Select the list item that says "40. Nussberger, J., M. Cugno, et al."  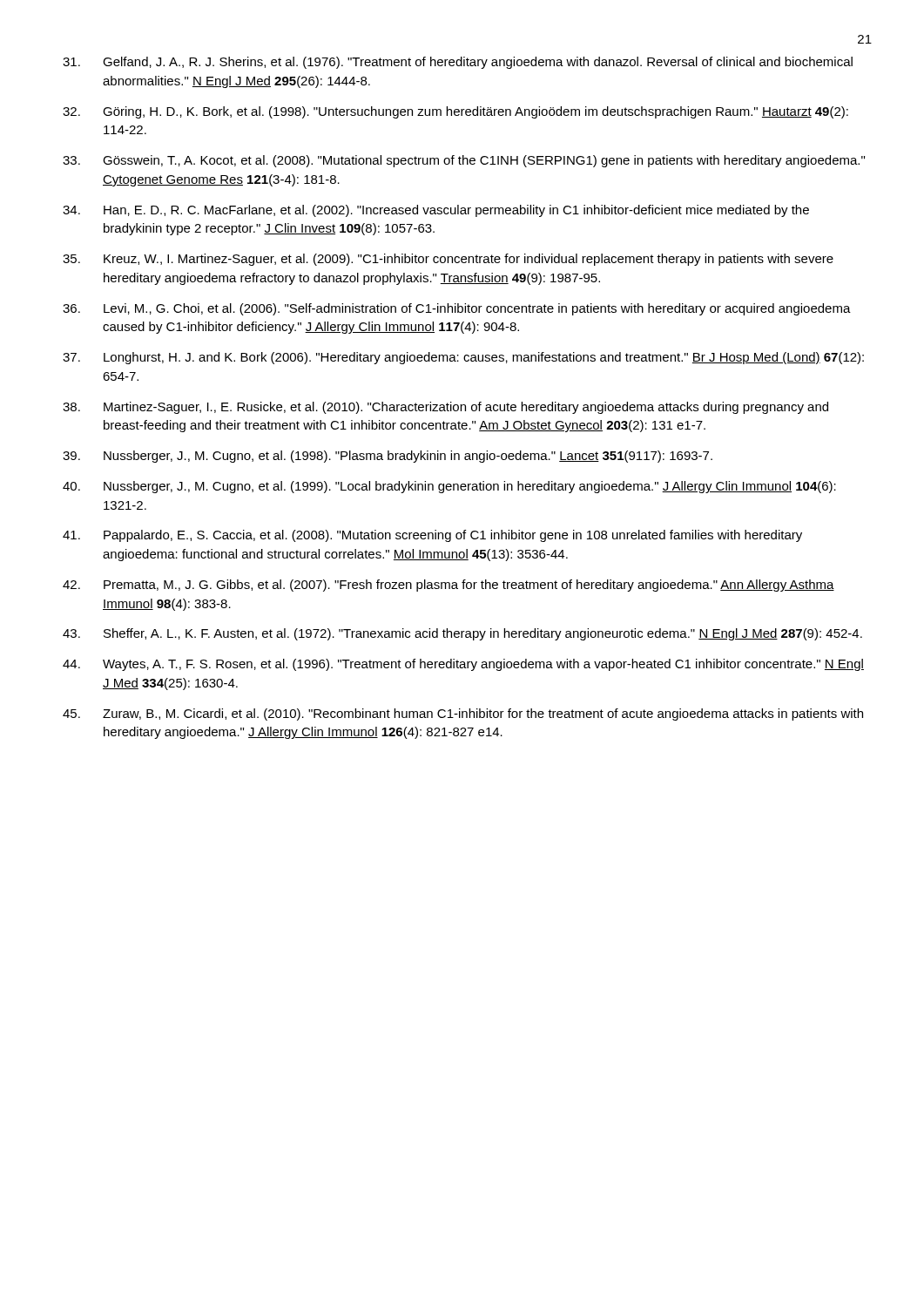click(x=467, y=495)
